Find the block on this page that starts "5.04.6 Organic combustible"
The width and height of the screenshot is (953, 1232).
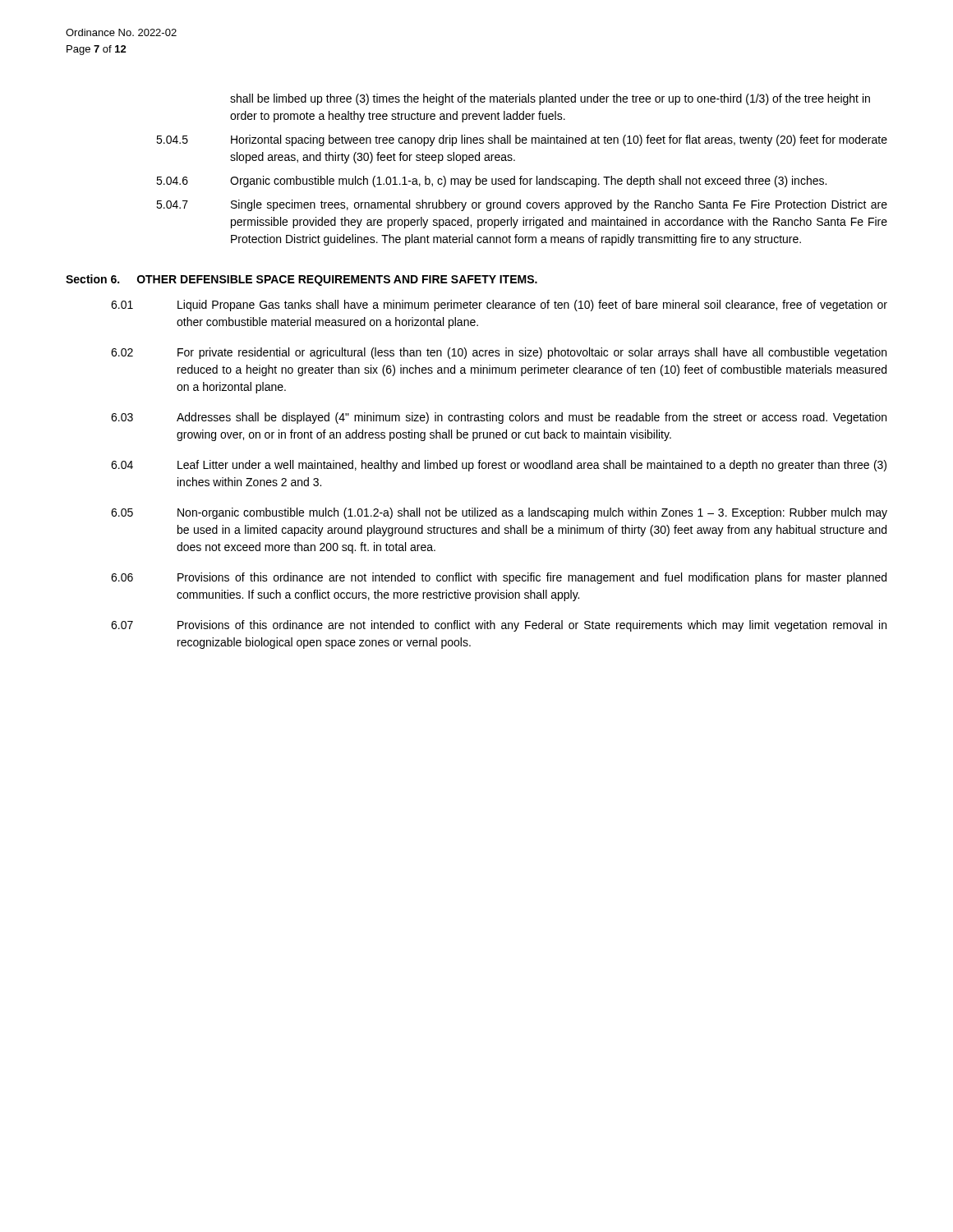pyautogui.click(x=522, y=181)
